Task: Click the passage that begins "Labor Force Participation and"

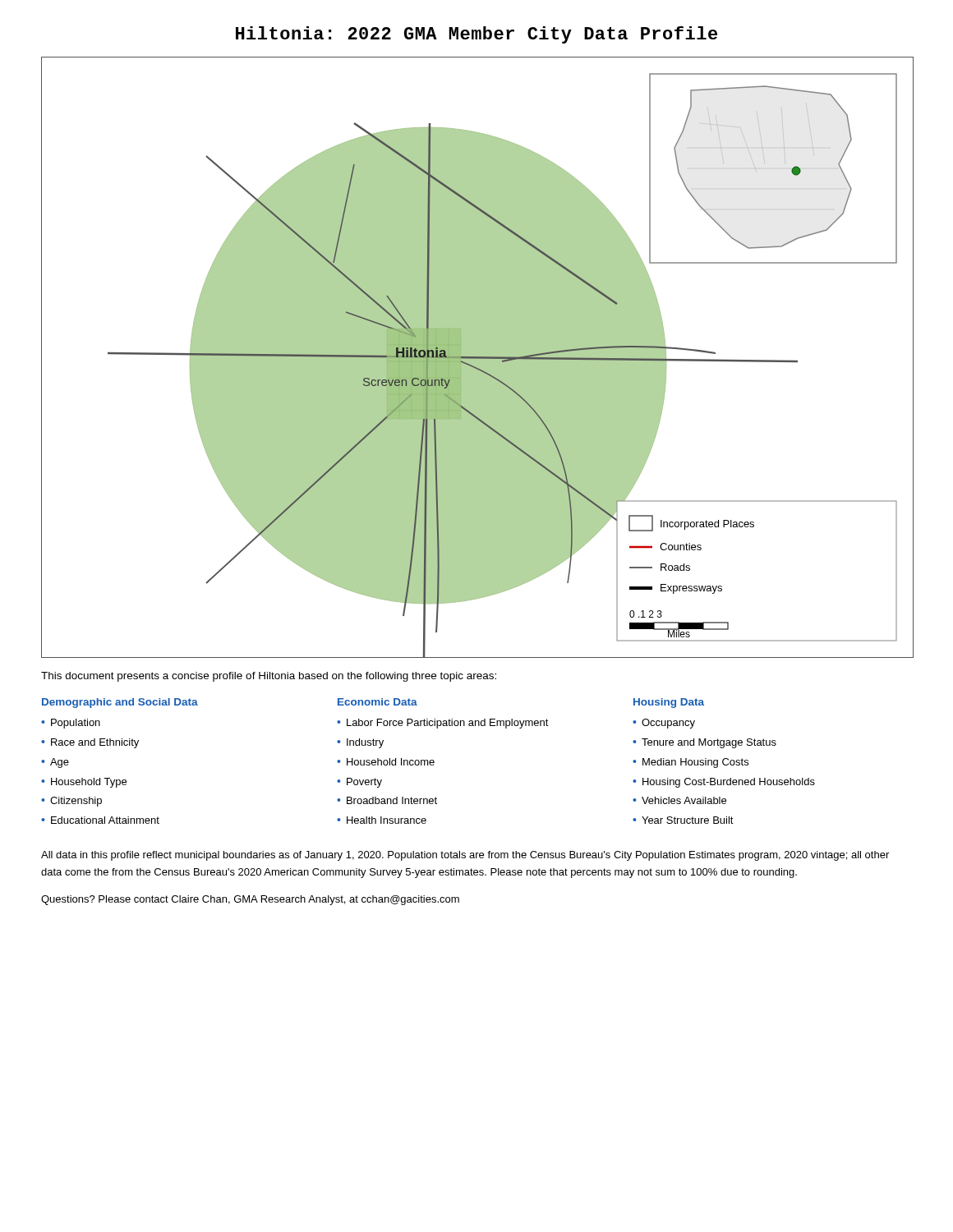Action: pos(447,723)
